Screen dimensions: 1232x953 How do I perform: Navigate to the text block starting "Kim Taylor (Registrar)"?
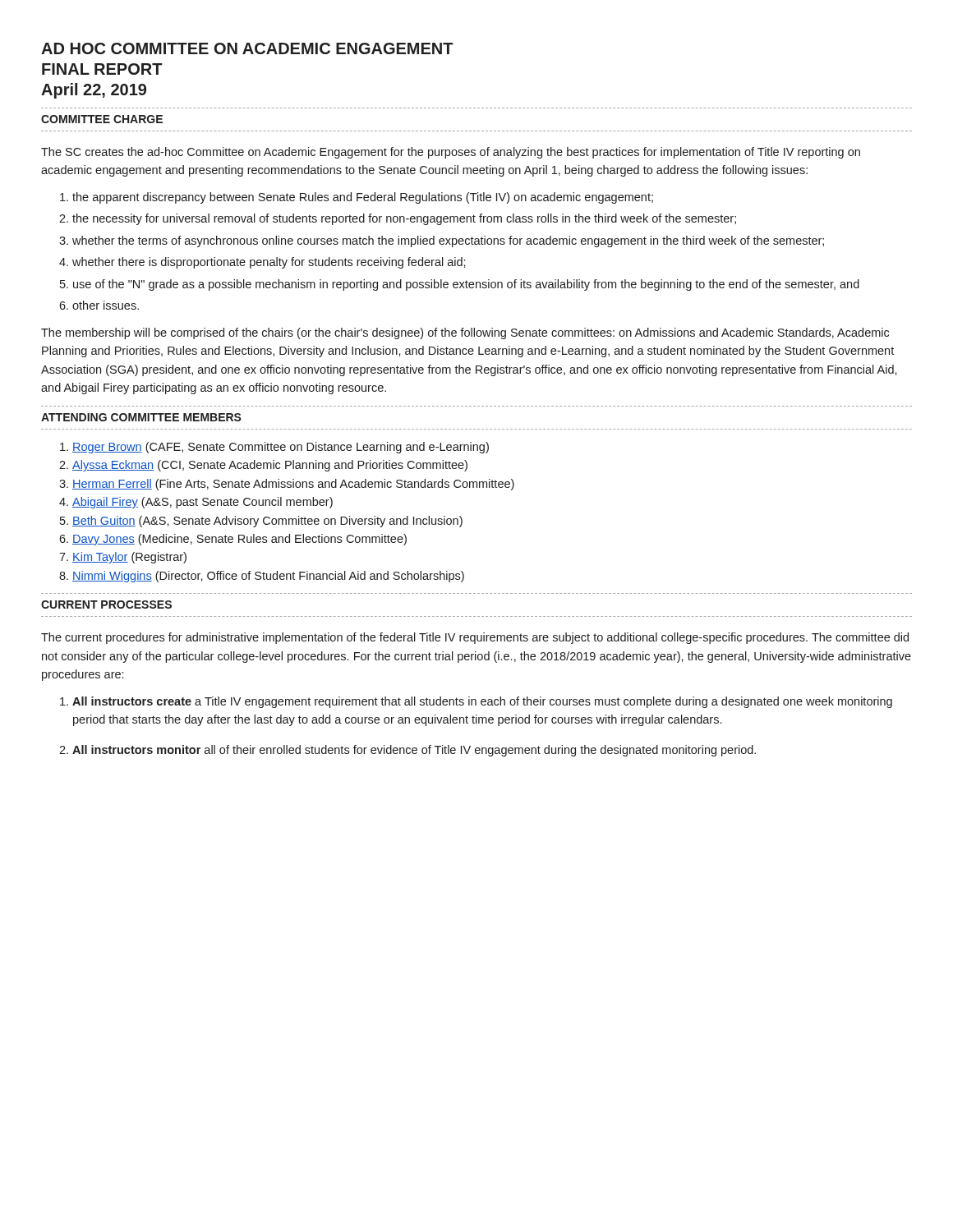[x=130, y=557]
